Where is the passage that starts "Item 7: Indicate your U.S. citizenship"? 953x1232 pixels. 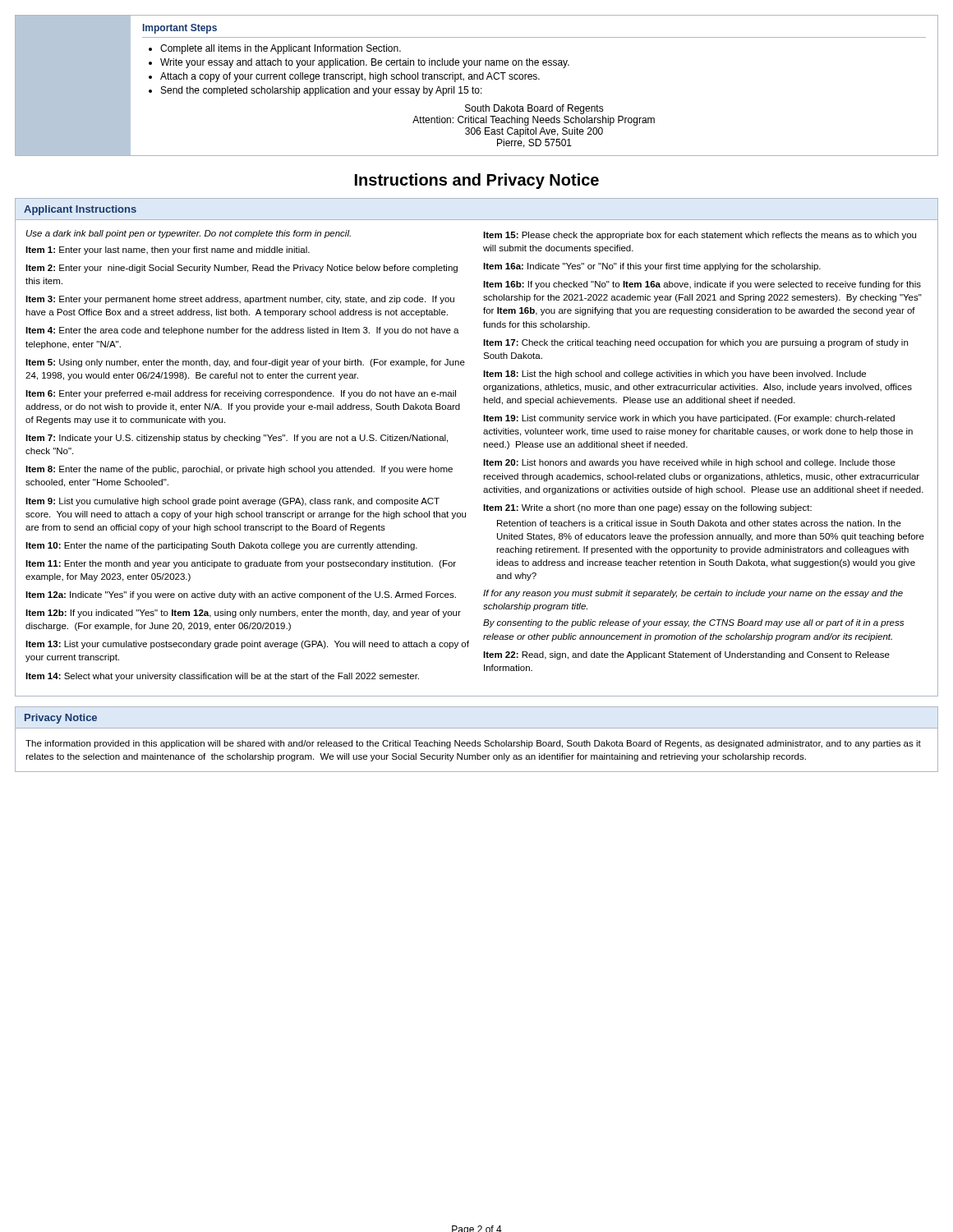pyautogui.click(x=237, y=444)
